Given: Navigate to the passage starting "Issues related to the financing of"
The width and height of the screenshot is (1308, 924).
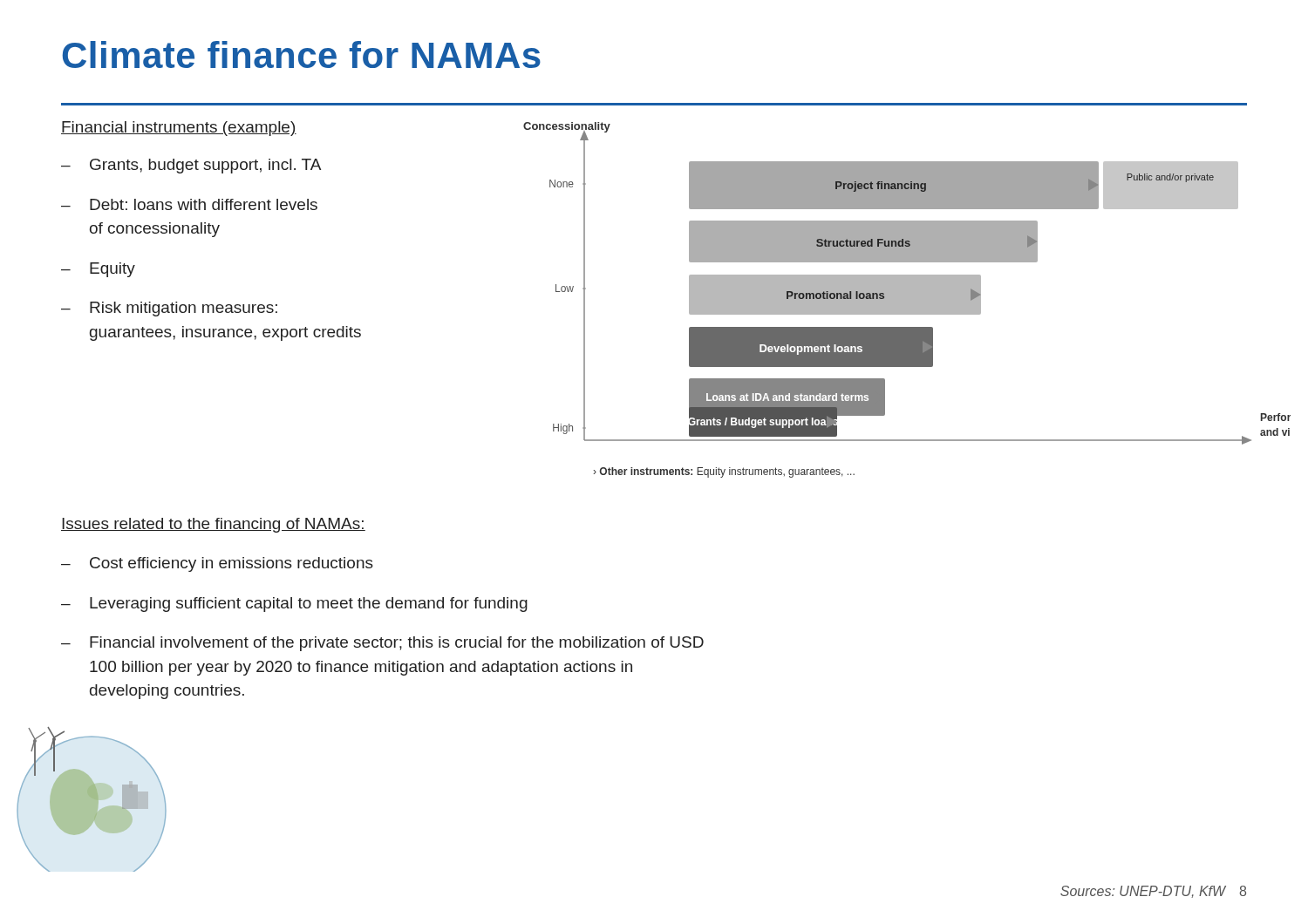Looking at the screenshot, I should coord(213,523).
